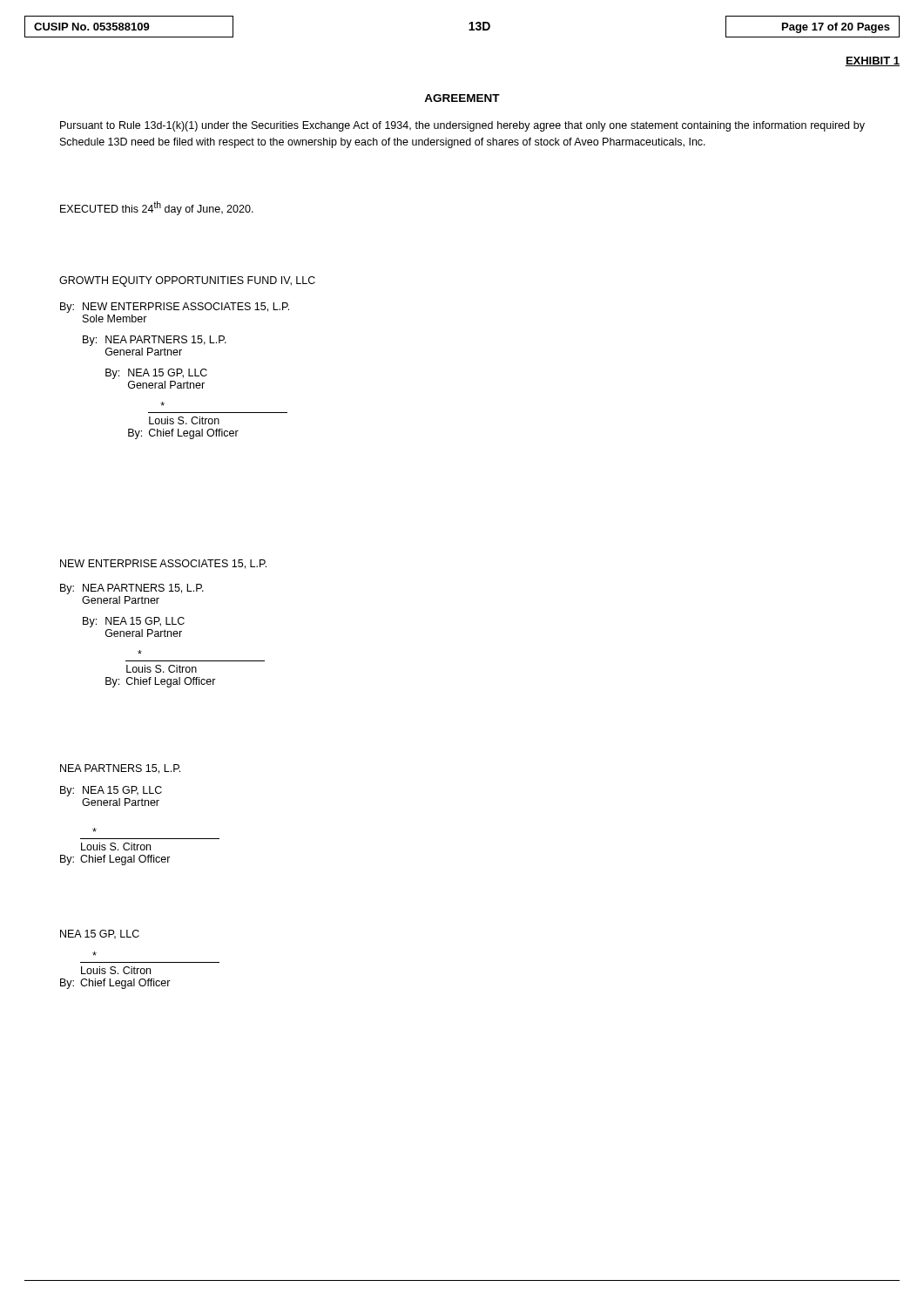The height and width of the screenshot is (1307, 924).
Task: Navigate to the text starting "EXHIBIT 1"
Action: tap(873, 61)
